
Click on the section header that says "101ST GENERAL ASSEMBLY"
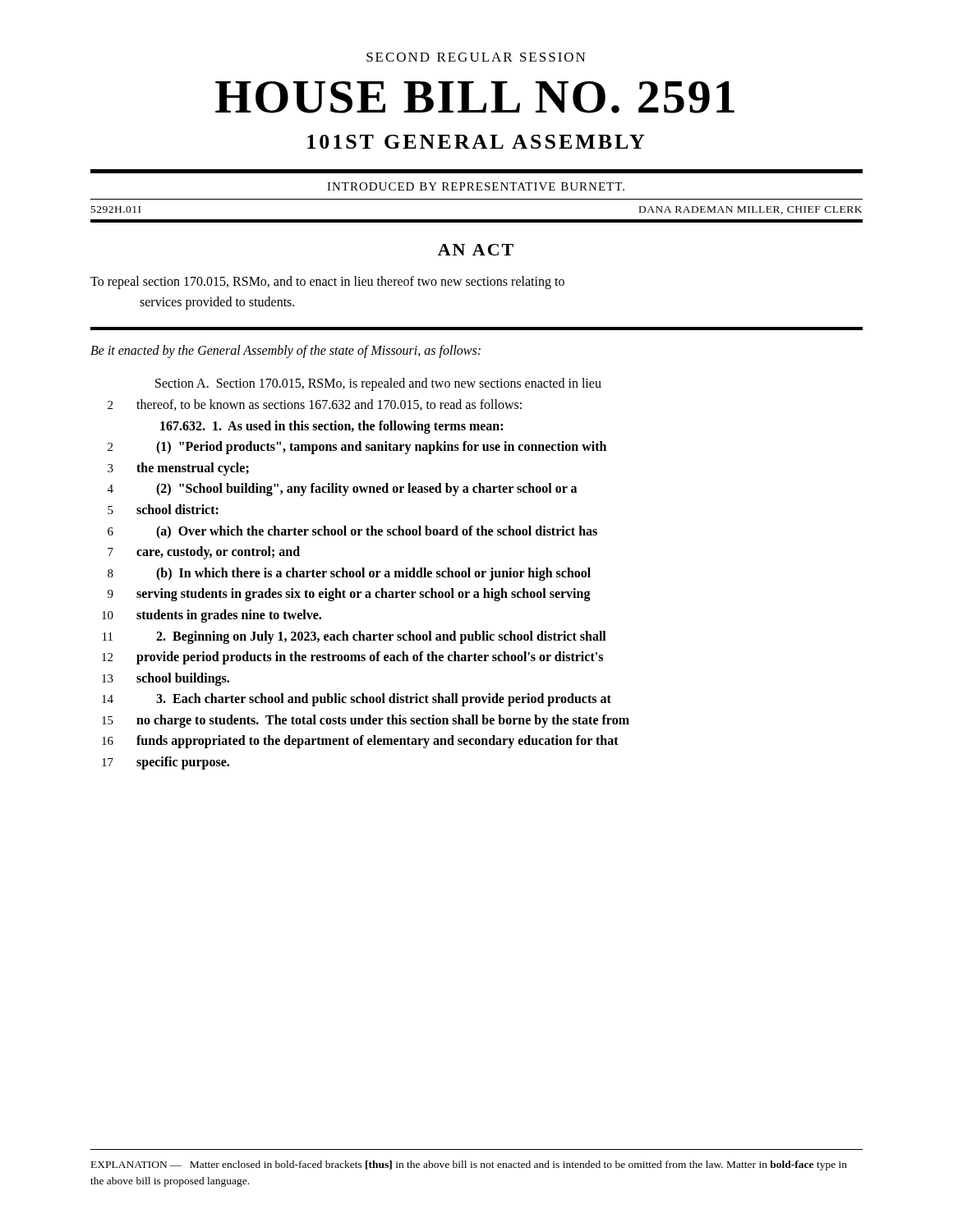point(476,142)
